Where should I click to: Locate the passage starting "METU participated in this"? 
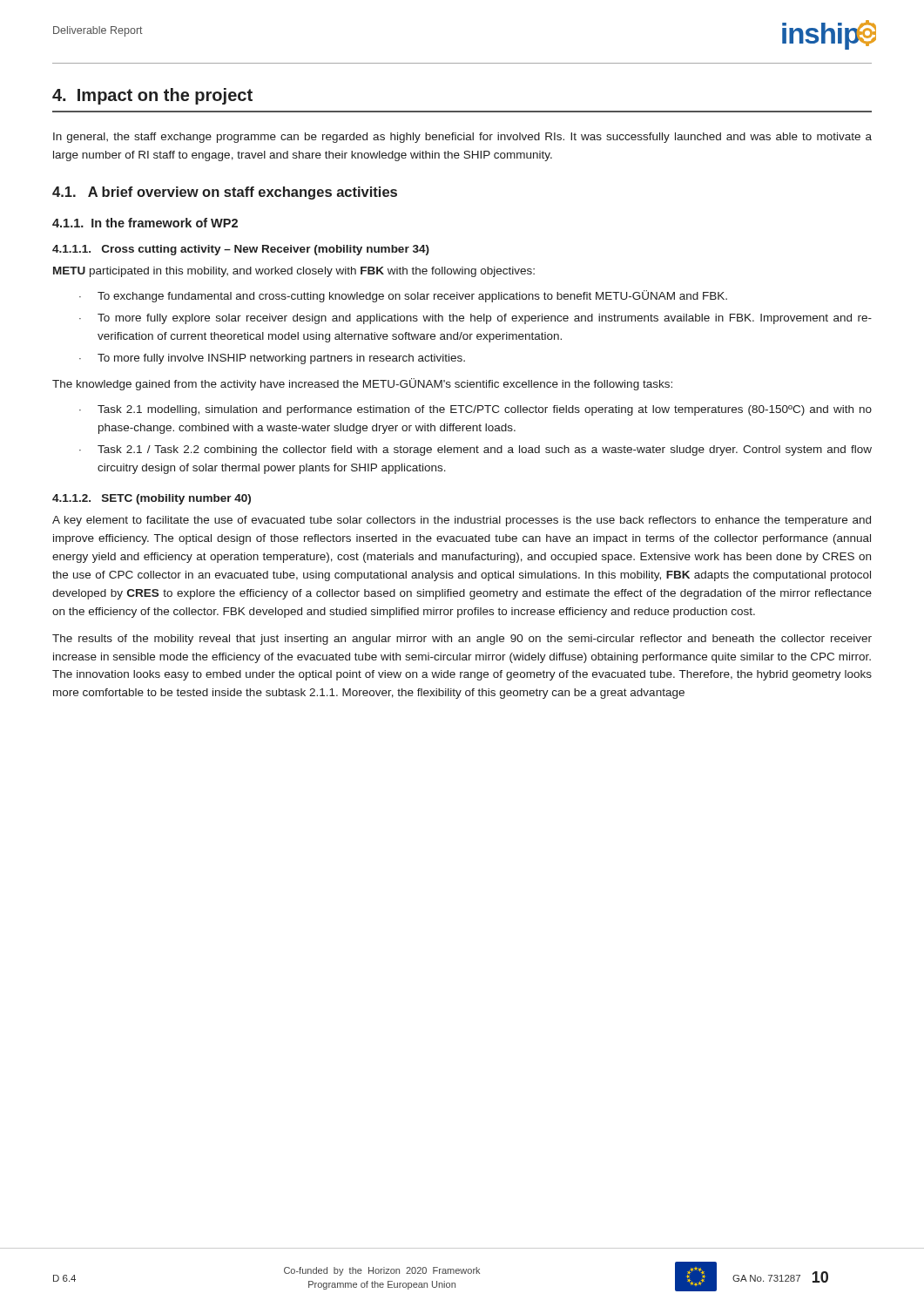click(x=294, y=270)
